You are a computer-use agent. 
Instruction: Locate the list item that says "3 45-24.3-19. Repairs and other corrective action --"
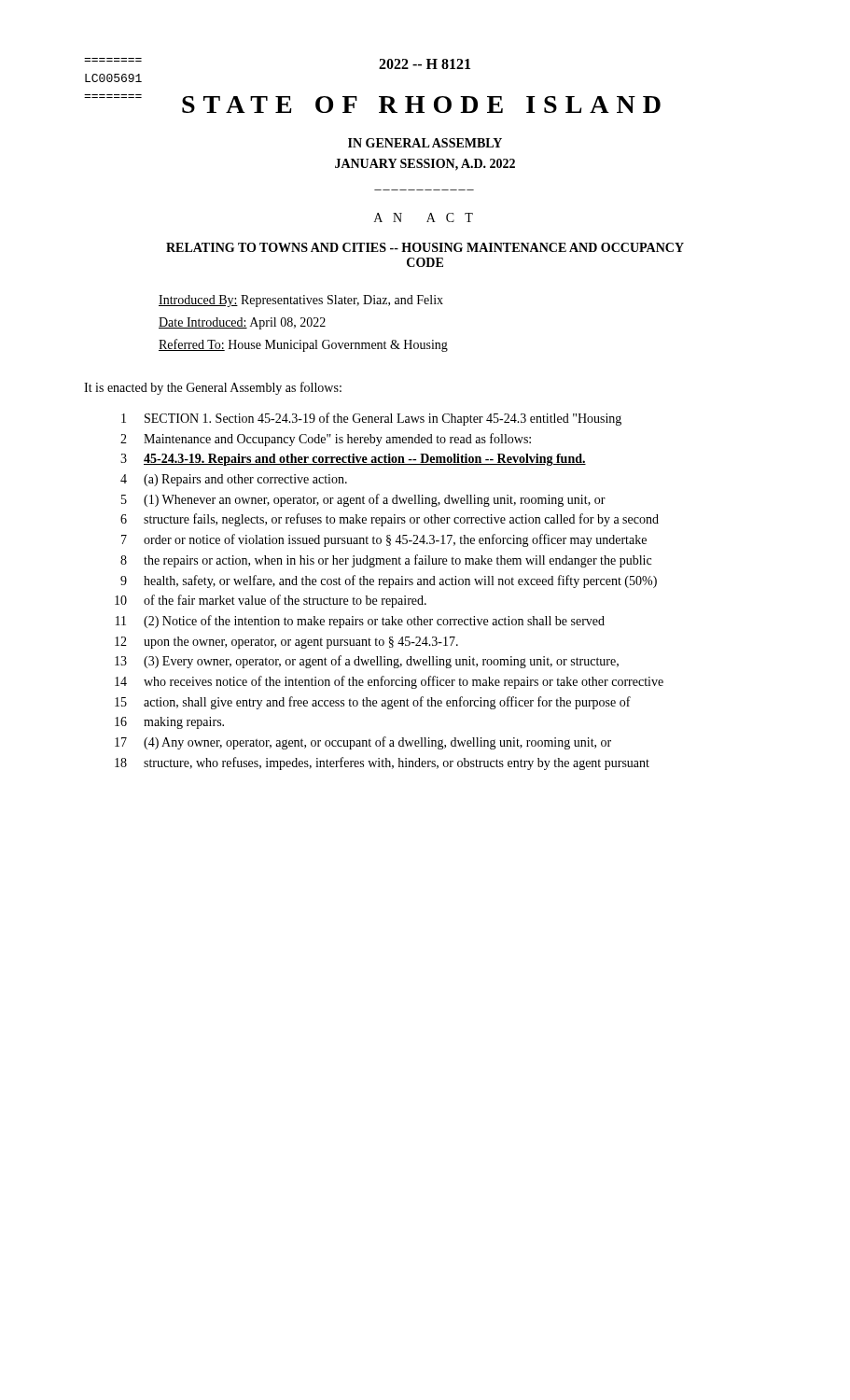coord(425,459)
